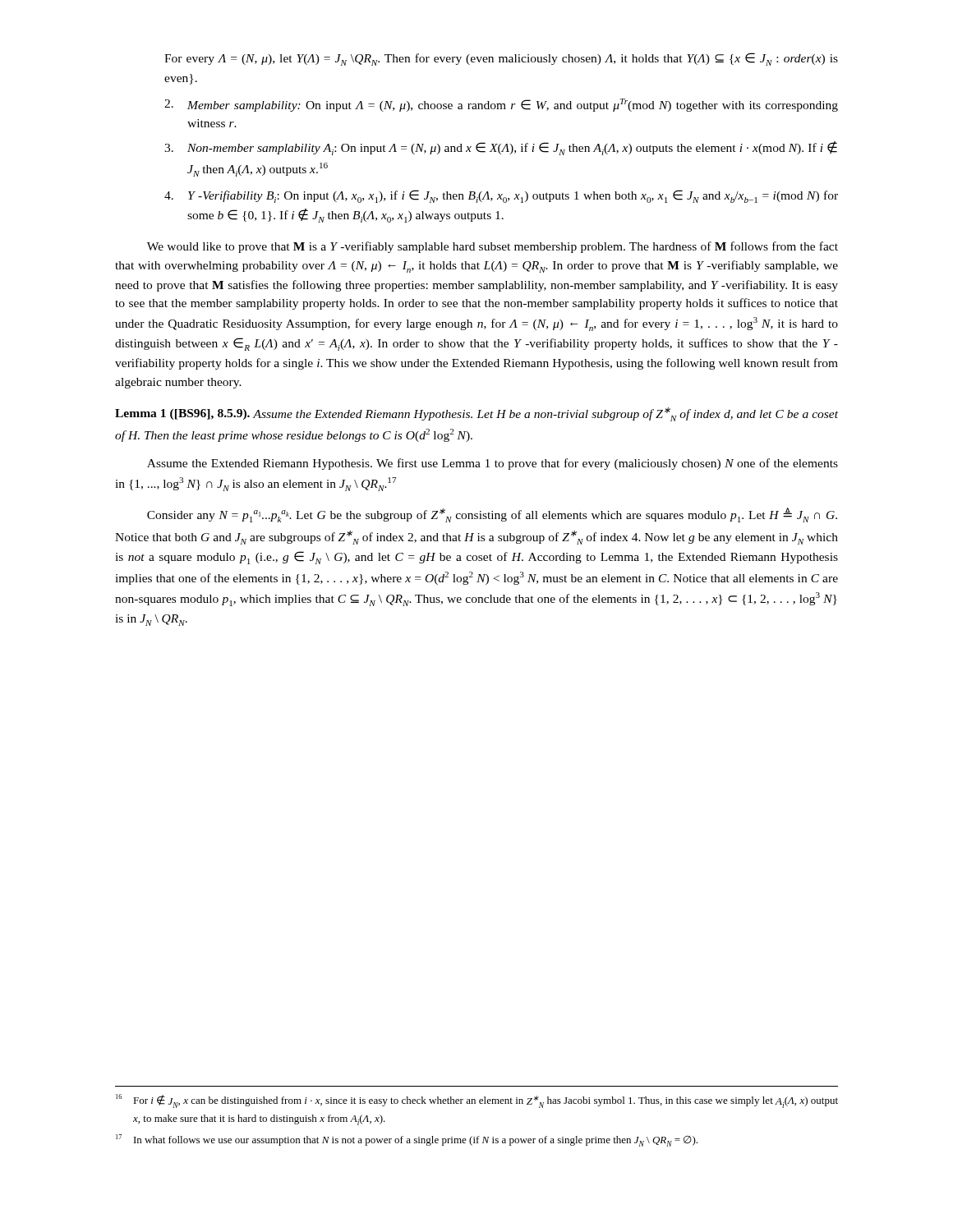Image resolution: width=953 pixels, height=1232 pixels.
Task: Click on the region starting "For every Λ ="
Action: point(501,68)
